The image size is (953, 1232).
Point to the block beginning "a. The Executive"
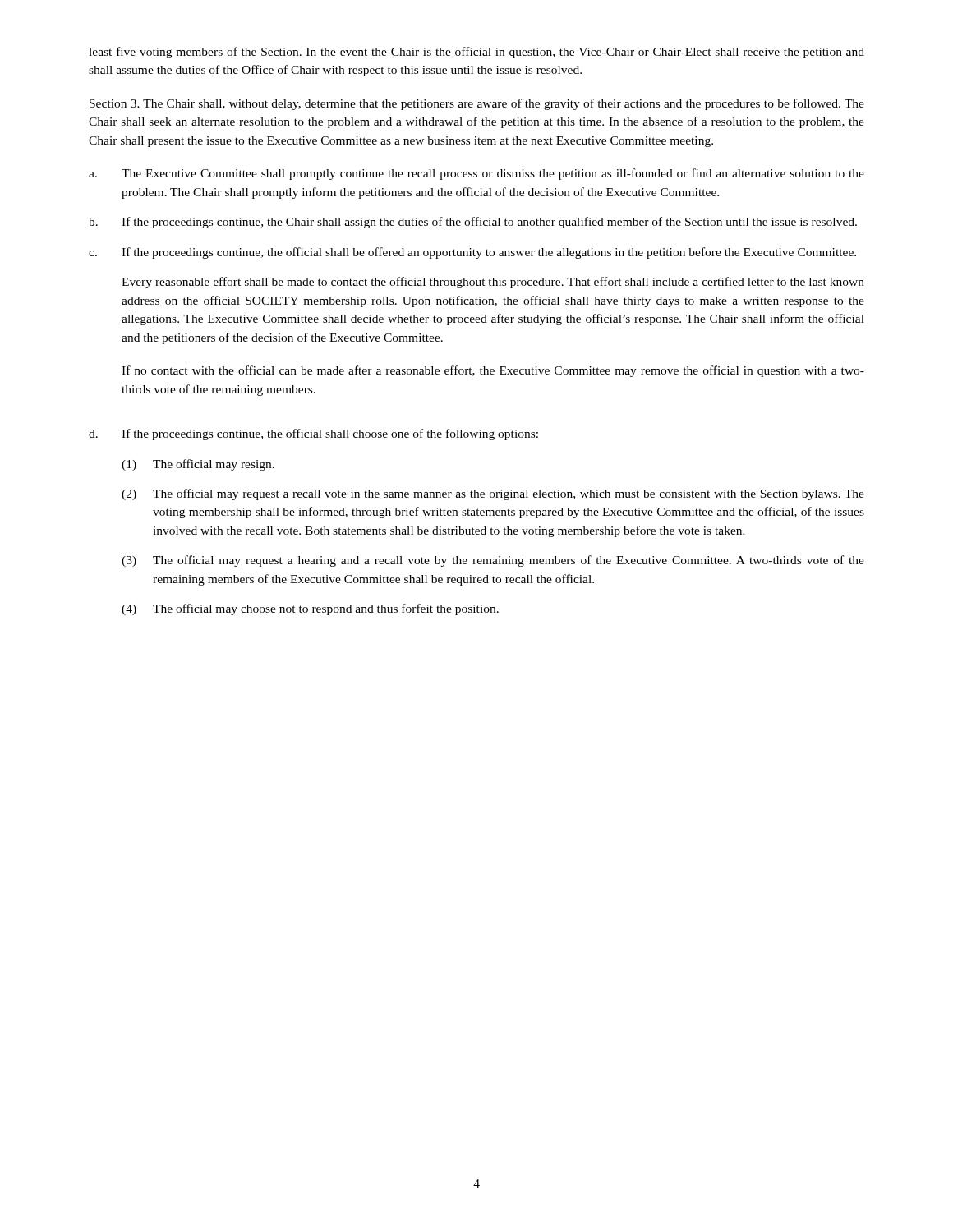(x=476, y=183)
